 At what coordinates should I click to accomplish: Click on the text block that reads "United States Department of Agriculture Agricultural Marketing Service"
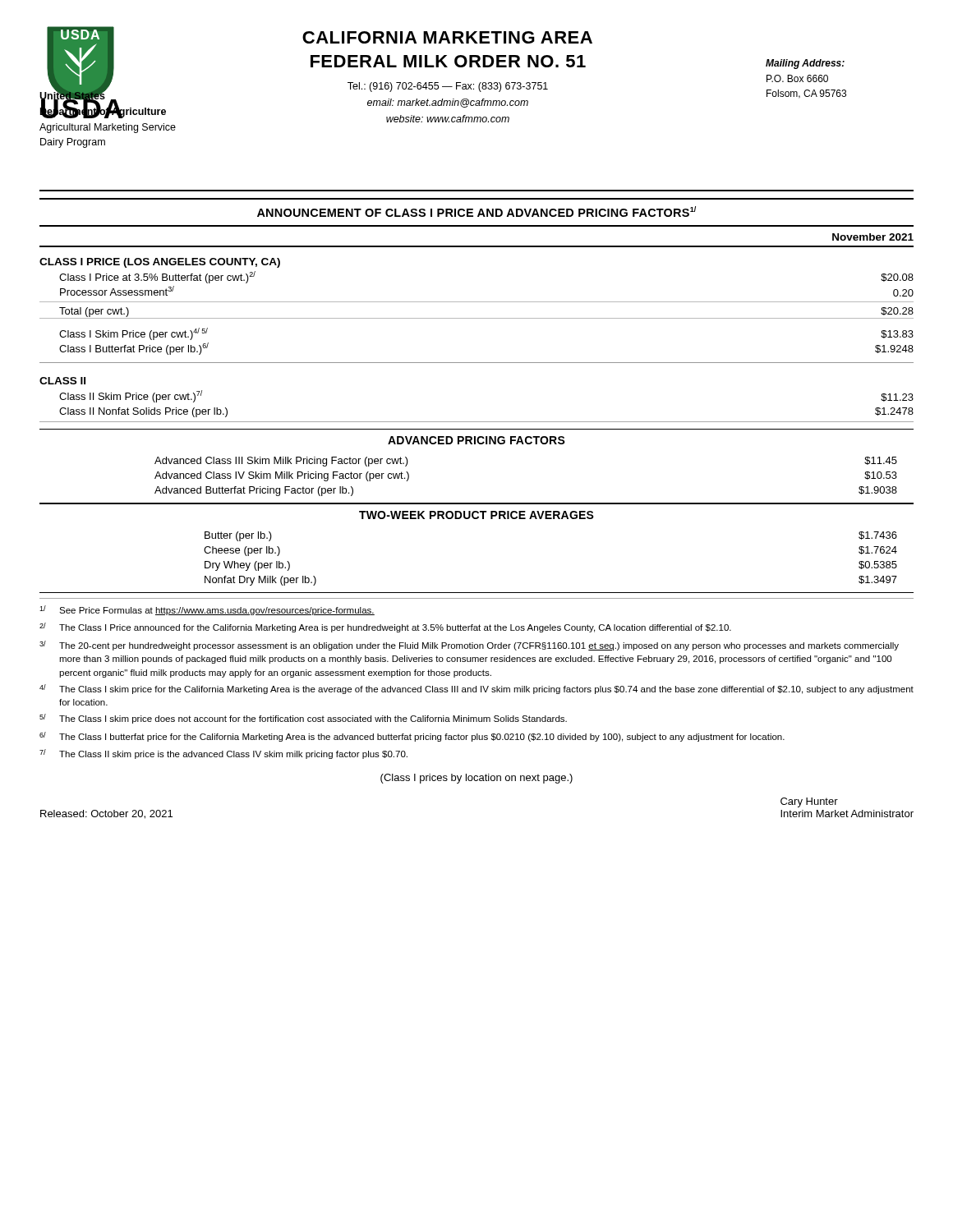(x=108, y=119)
